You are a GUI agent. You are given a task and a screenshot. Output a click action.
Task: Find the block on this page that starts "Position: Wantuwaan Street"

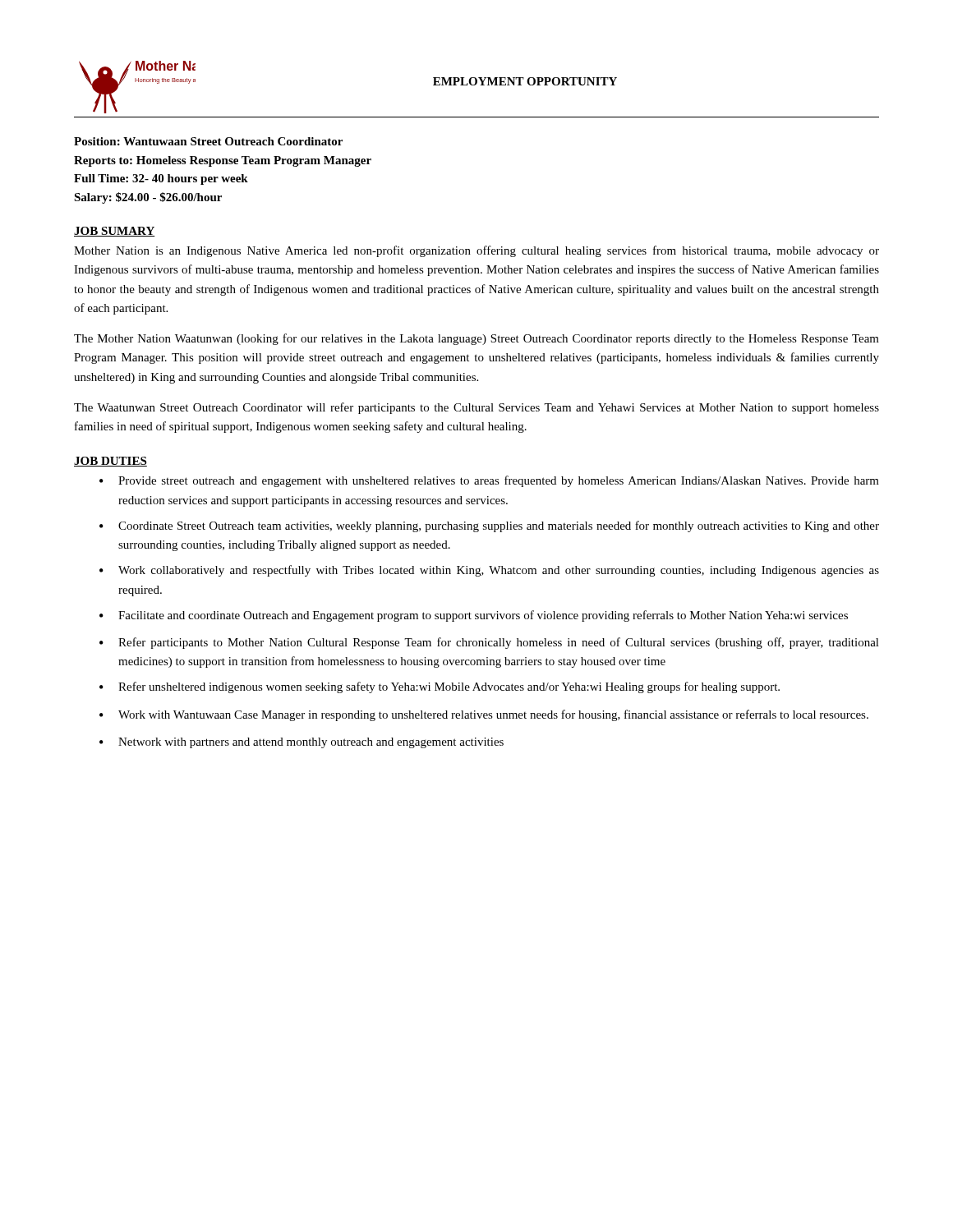[208, 141]
